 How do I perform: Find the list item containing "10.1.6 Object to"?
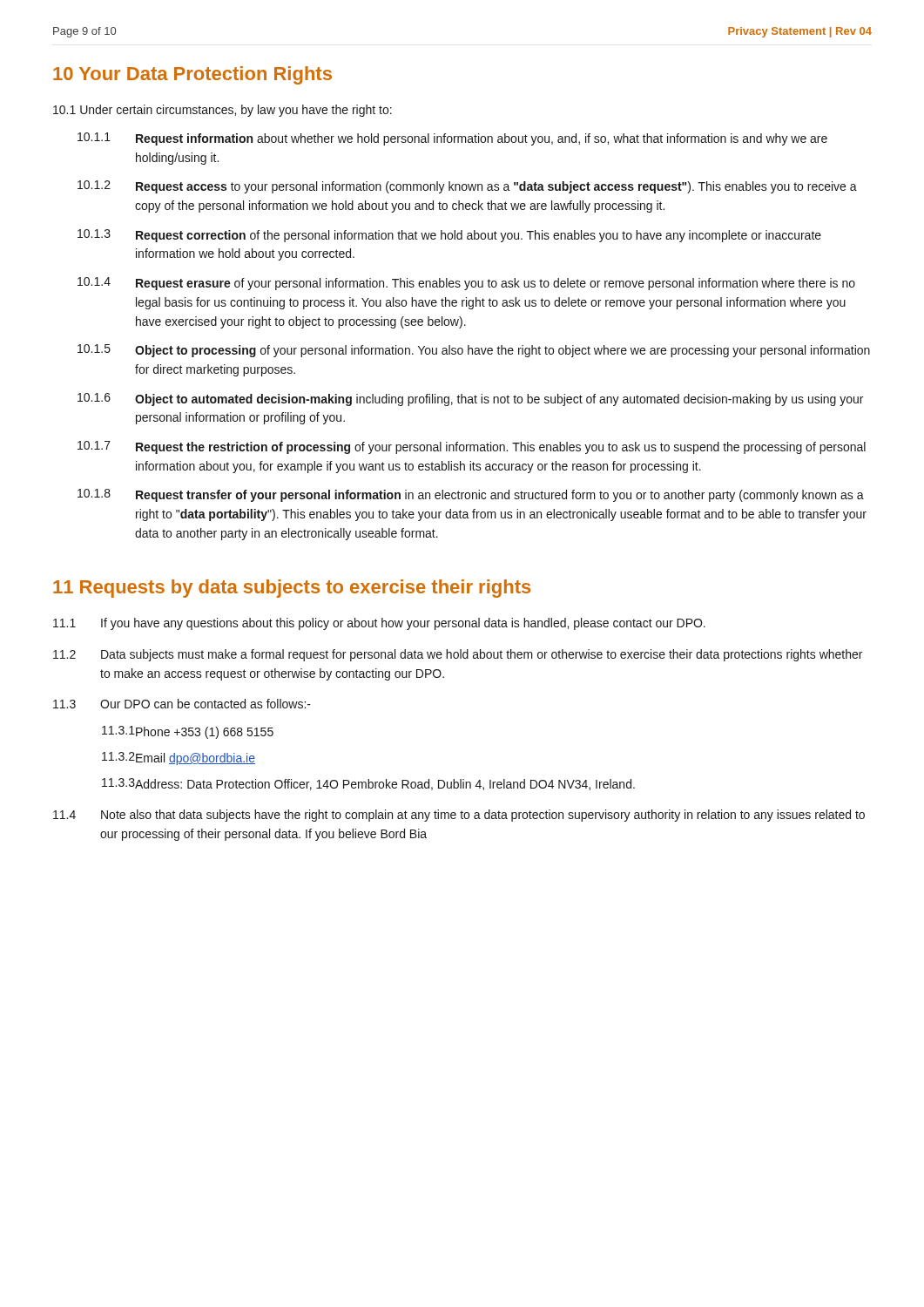coord(462,409)
